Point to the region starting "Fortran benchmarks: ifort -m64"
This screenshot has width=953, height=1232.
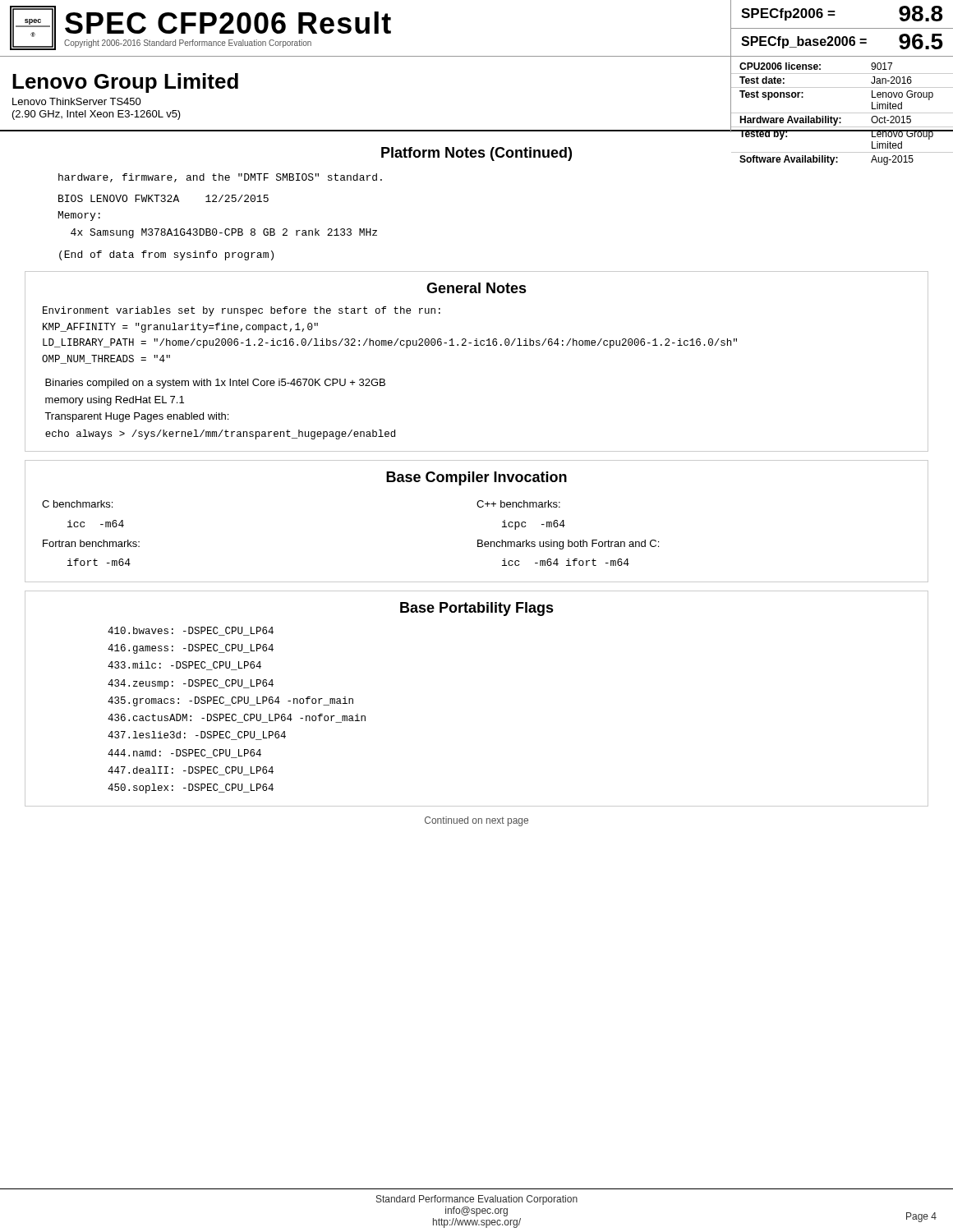click(91, 555)
